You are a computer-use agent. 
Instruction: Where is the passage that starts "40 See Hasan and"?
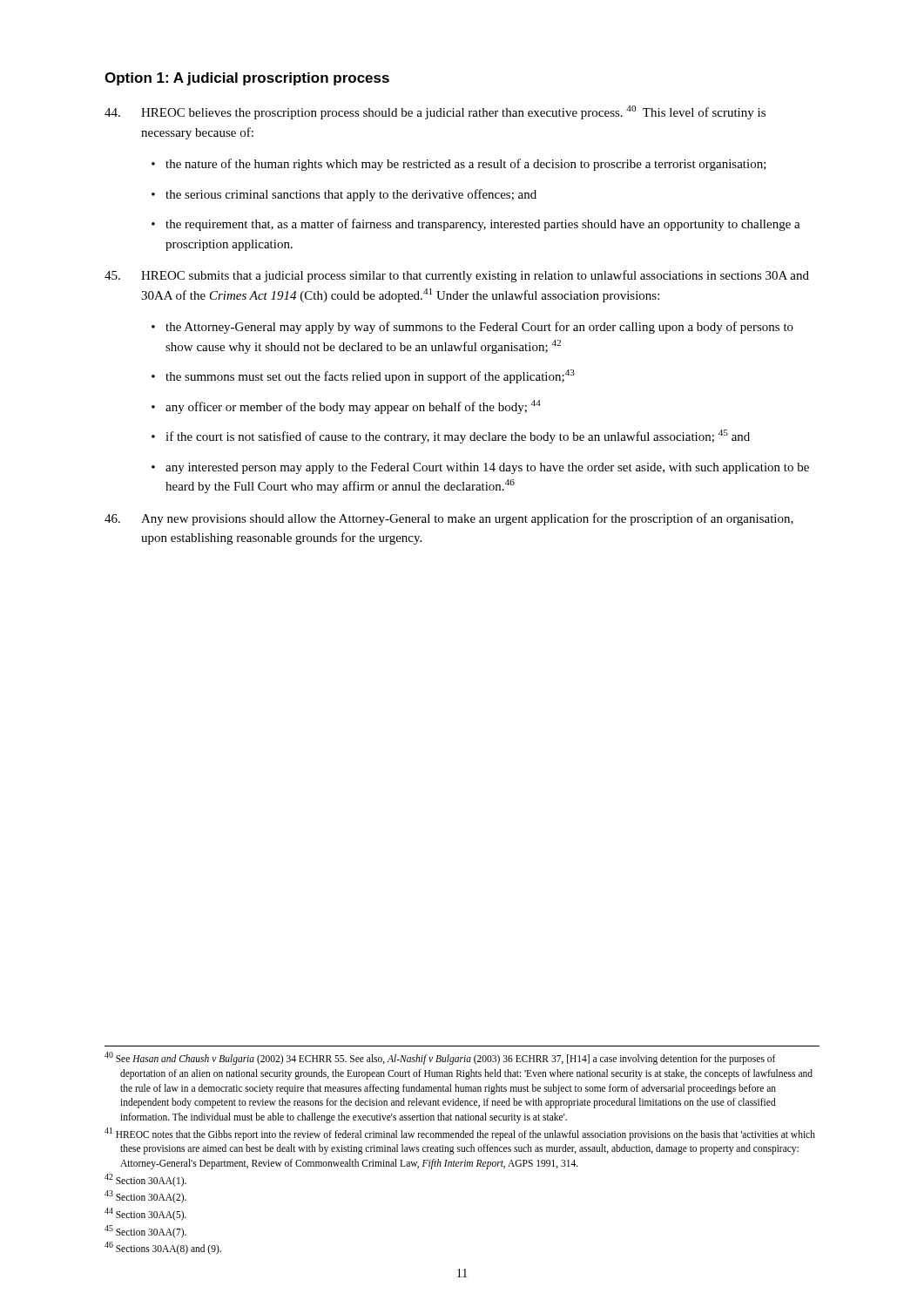459,1087
